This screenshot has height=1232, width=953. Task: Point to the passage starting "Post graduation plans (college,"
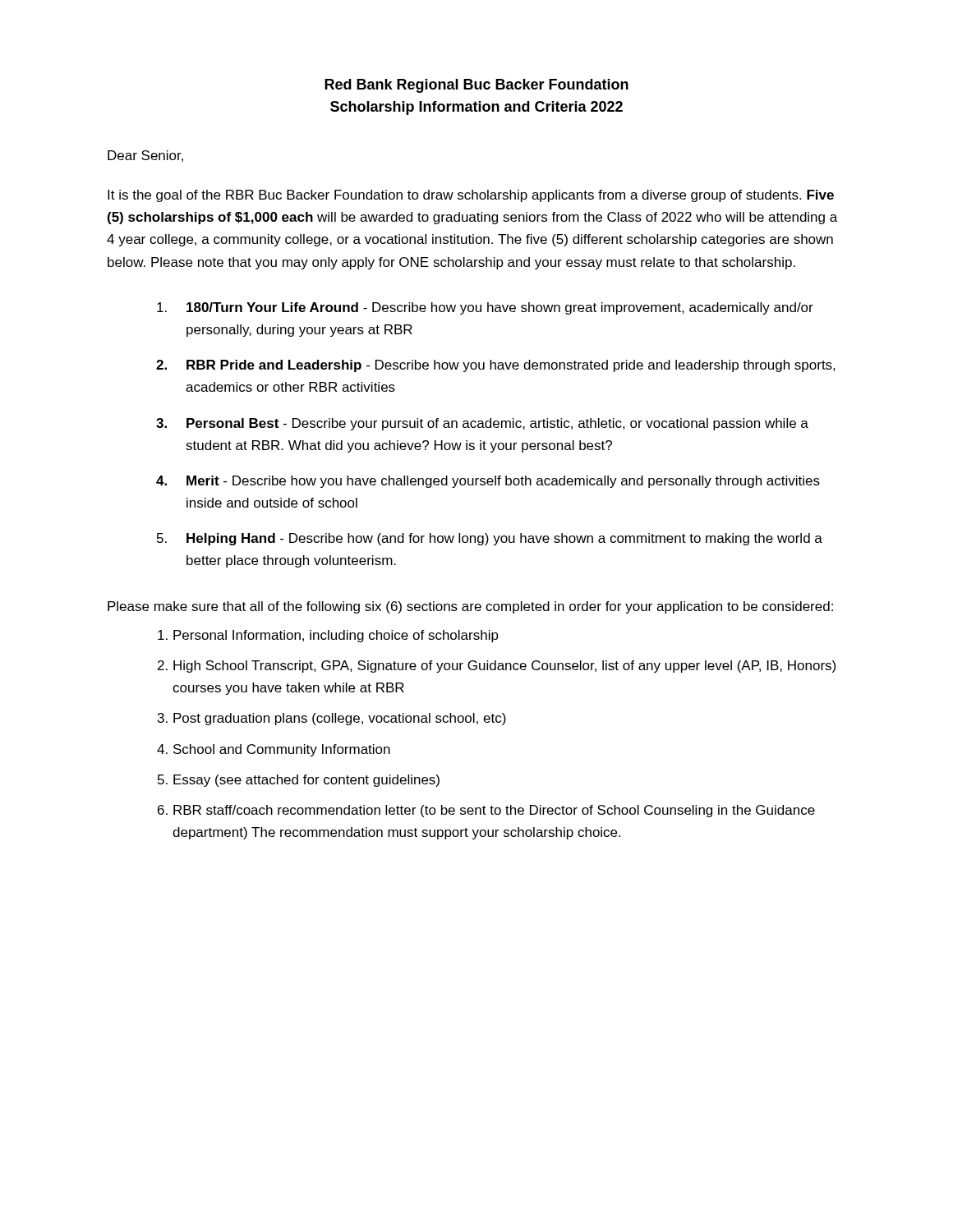[x=339, y=719]
